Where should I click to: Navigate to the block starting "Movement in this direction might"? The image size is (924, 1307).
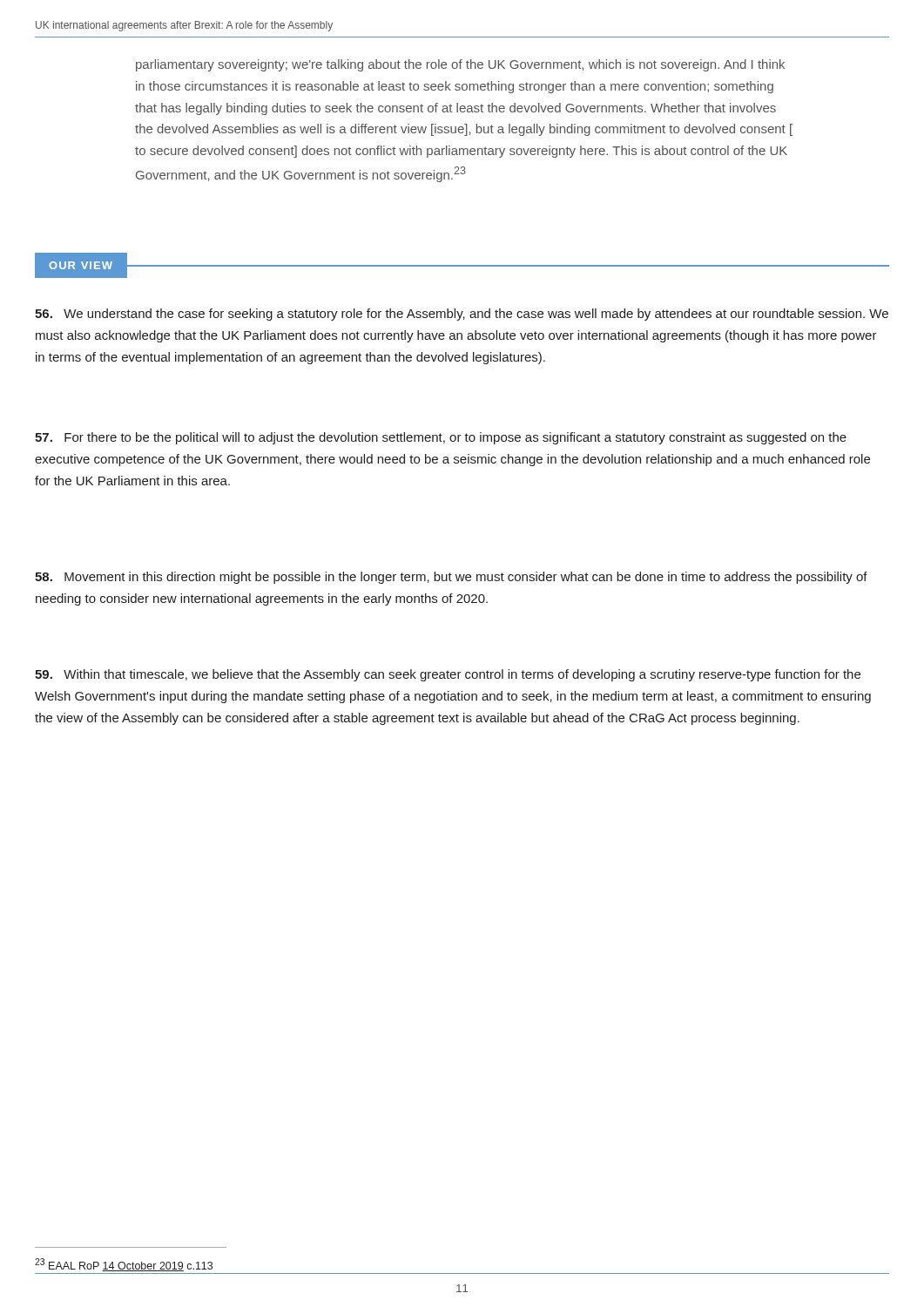pos(451,587)
